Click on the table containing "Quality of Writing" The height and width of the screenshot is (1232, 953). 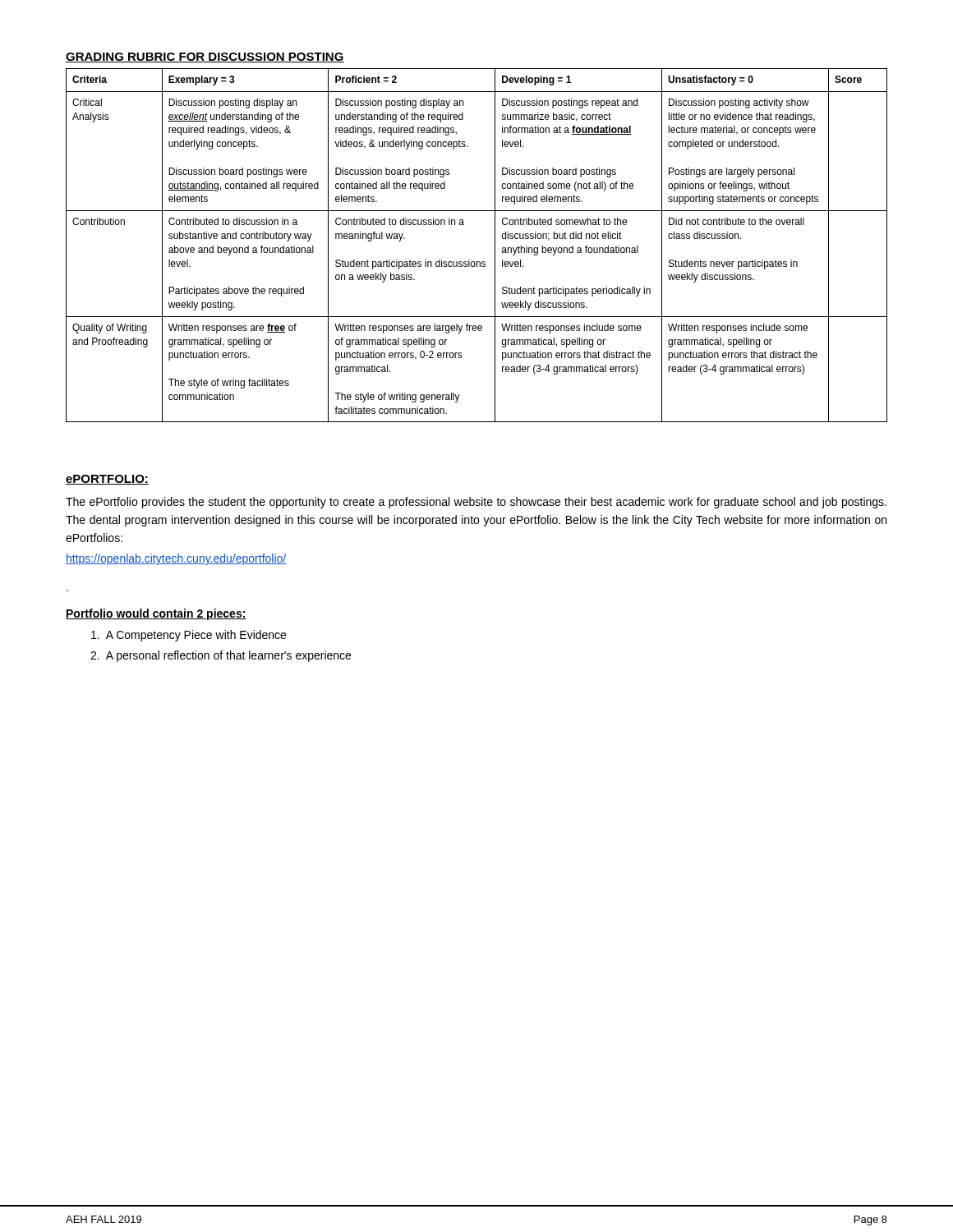[476, 245]
